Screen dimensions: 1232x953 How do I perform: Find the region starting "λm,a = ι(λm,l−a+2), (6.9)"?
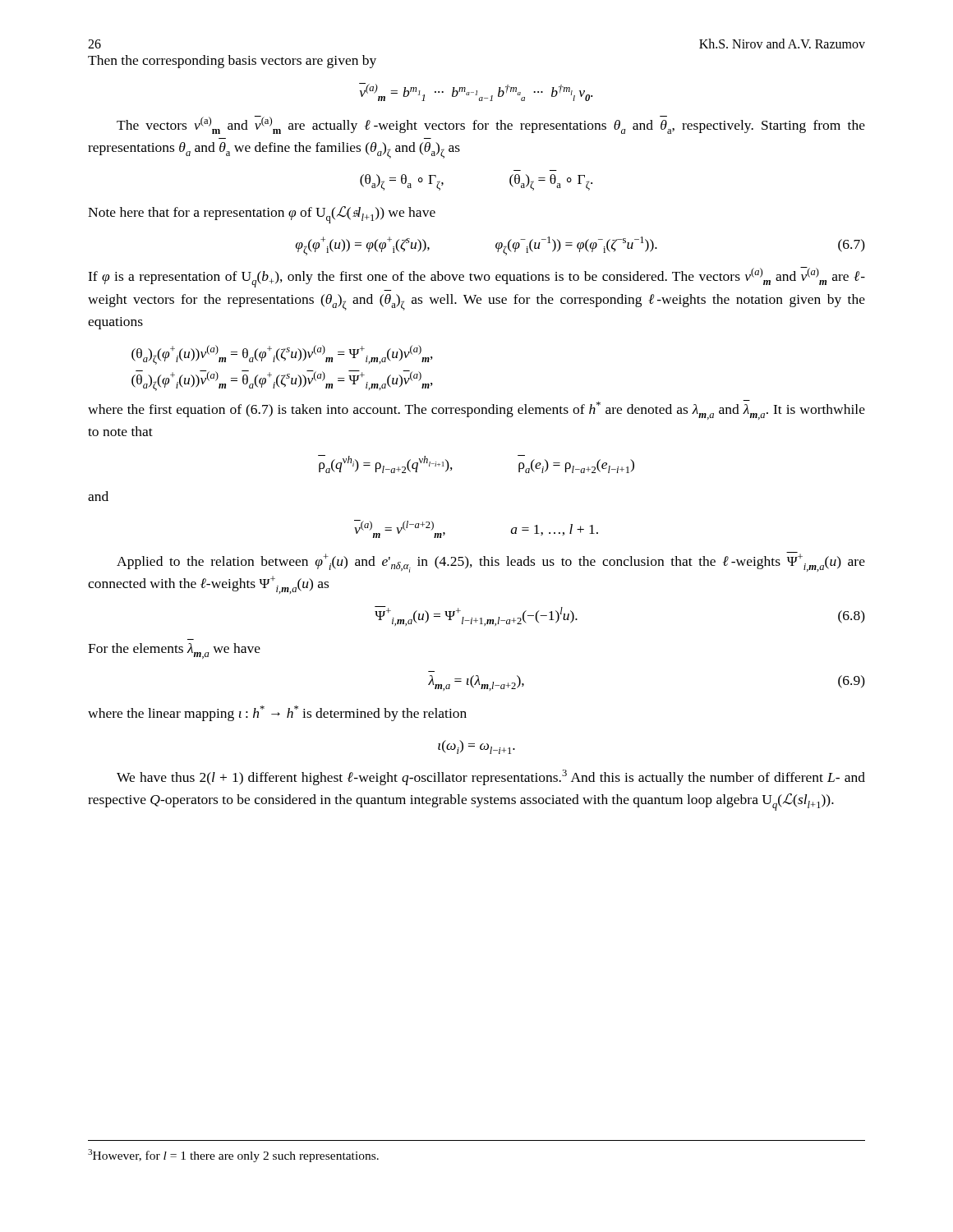[x=476, y=681]
